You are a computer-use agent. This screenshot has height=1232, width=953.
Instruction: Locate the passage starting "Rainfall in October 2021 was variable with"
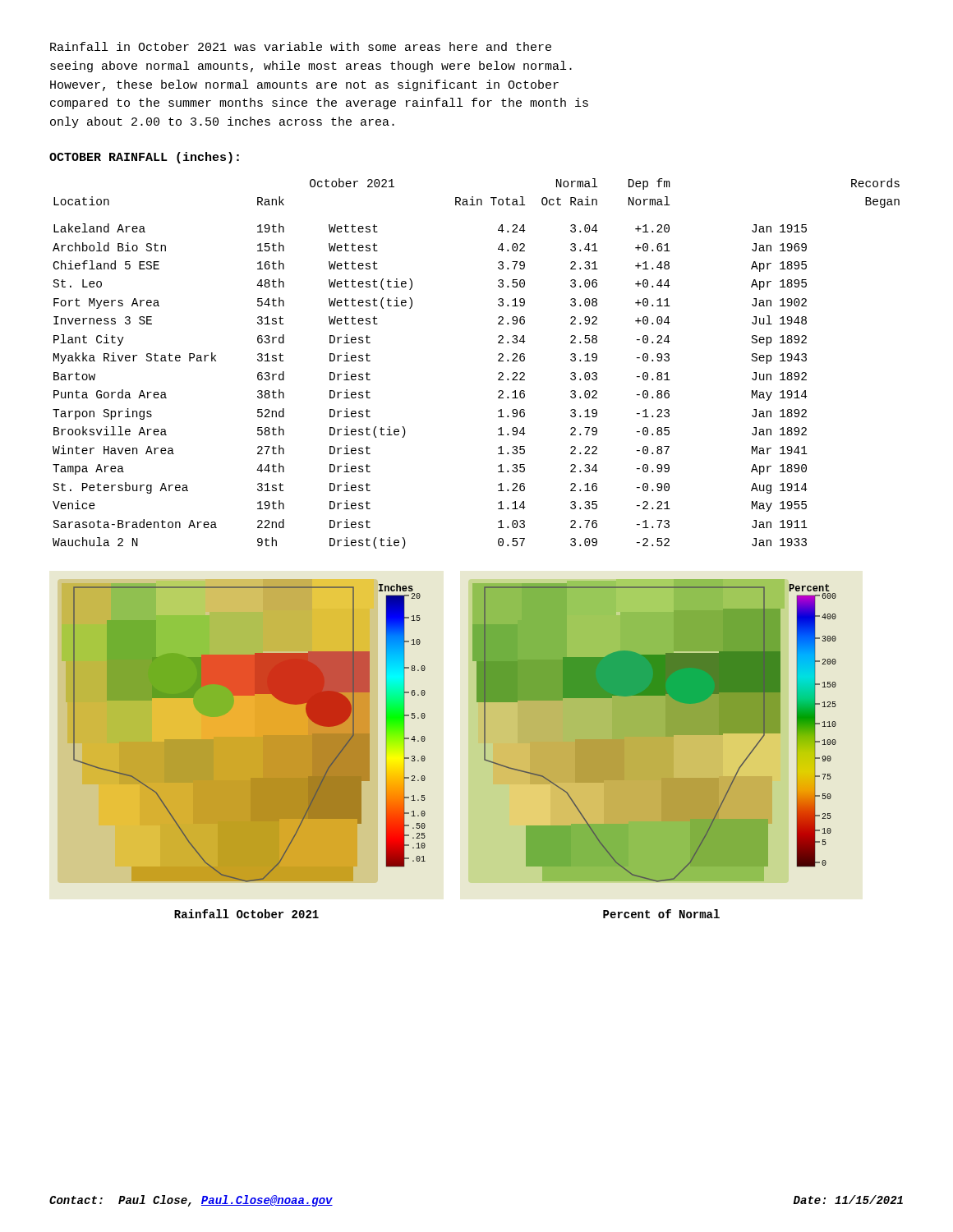pos(319,86)
